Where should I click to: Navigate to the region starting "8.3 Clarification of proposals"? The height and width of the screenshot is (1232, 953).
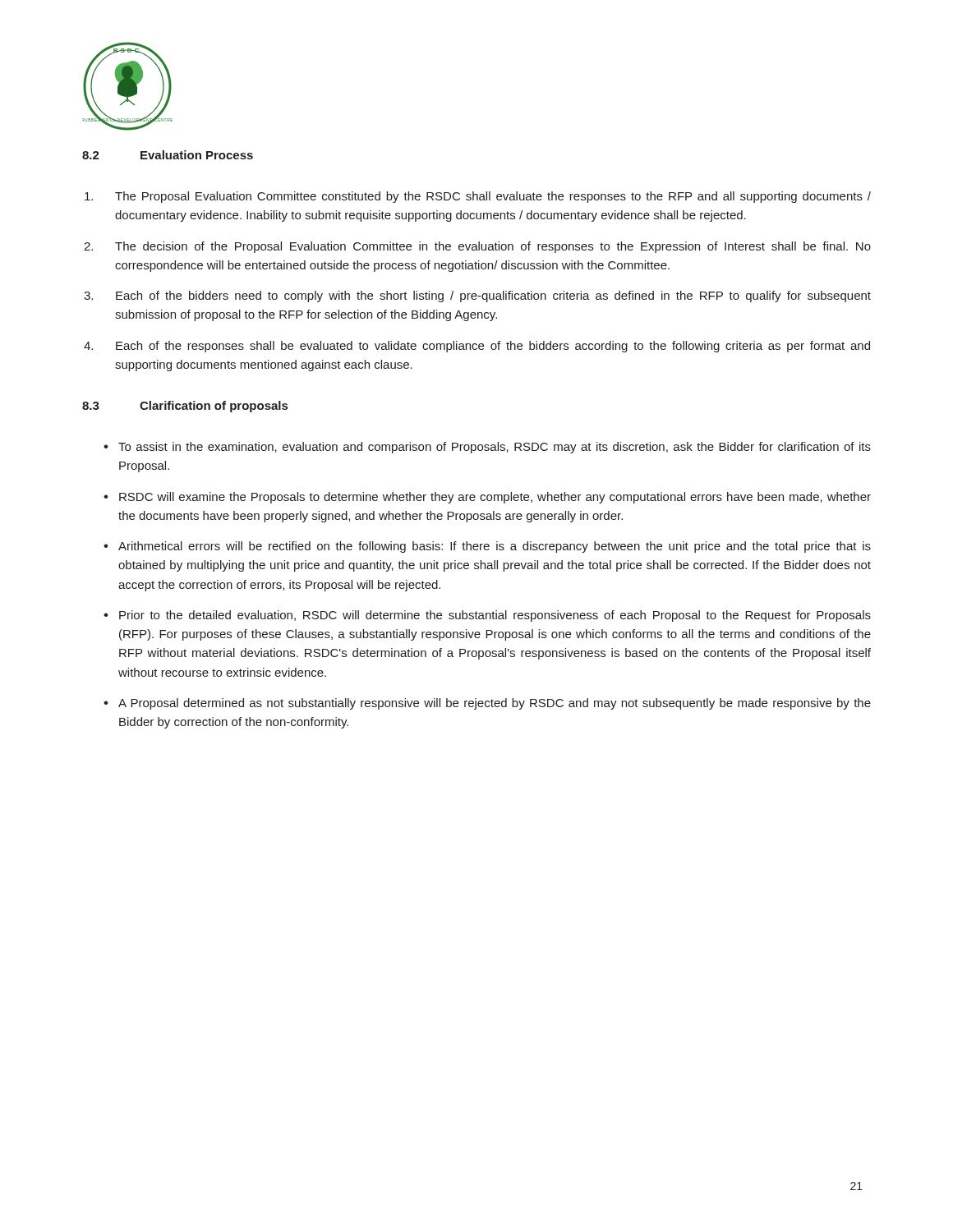pyautogui.click(x=185, y=407)
